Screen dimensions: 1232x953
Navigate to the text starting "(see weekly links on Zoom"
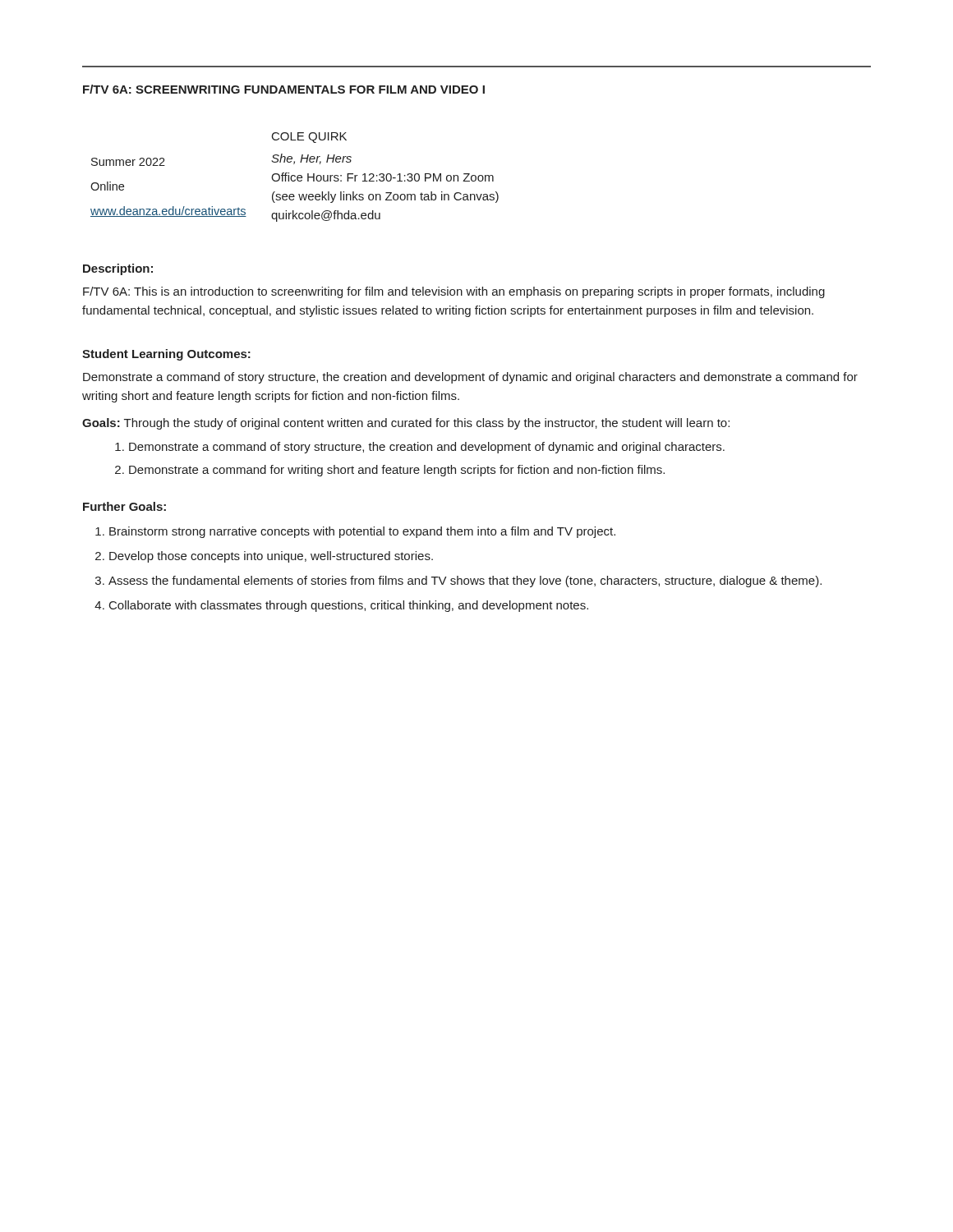tap(385, 196)
